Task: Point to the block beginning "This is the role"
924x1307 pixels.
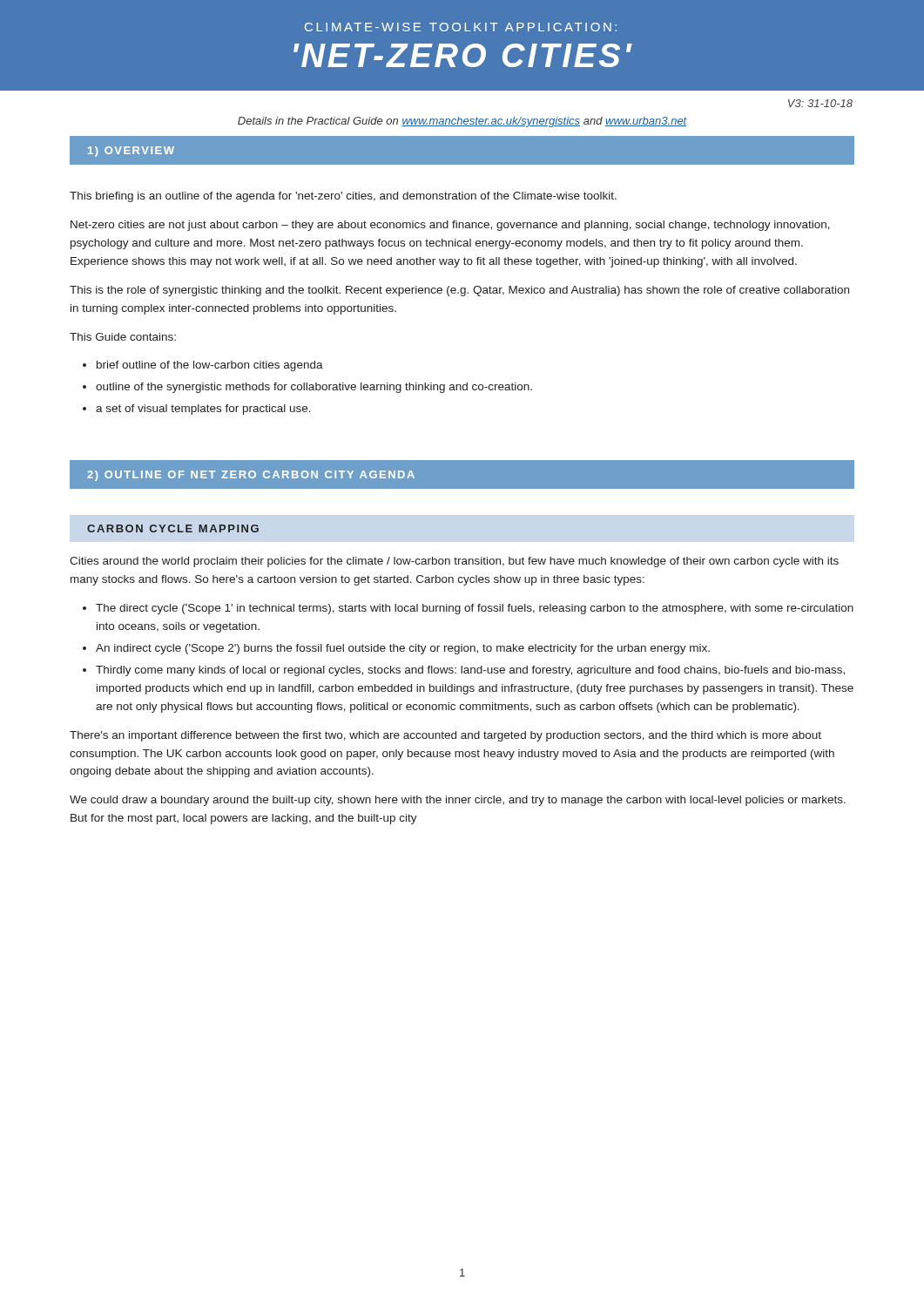Action: click(x=460, y=299)
